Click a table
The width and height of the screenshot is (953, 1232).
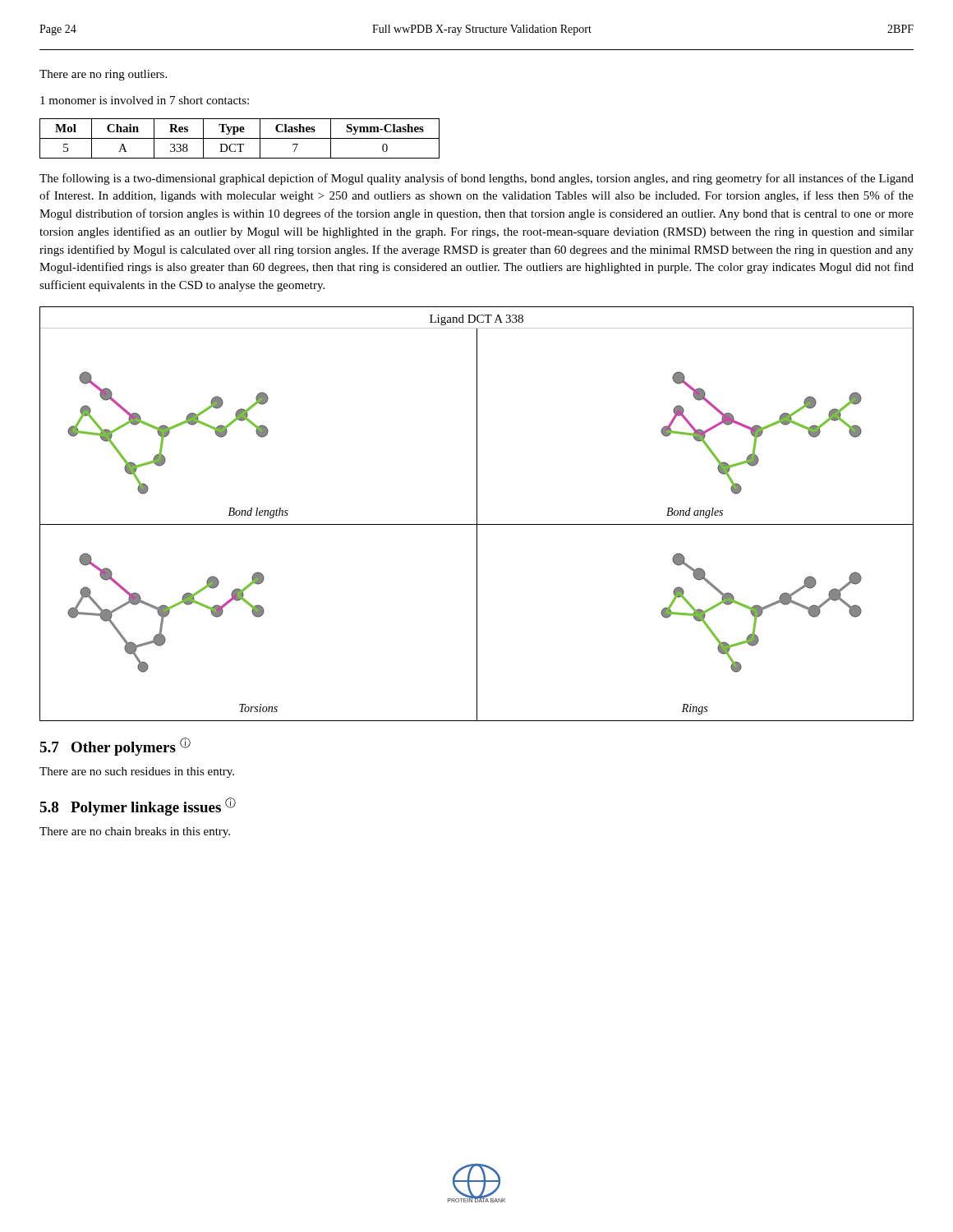coord(476,138)
